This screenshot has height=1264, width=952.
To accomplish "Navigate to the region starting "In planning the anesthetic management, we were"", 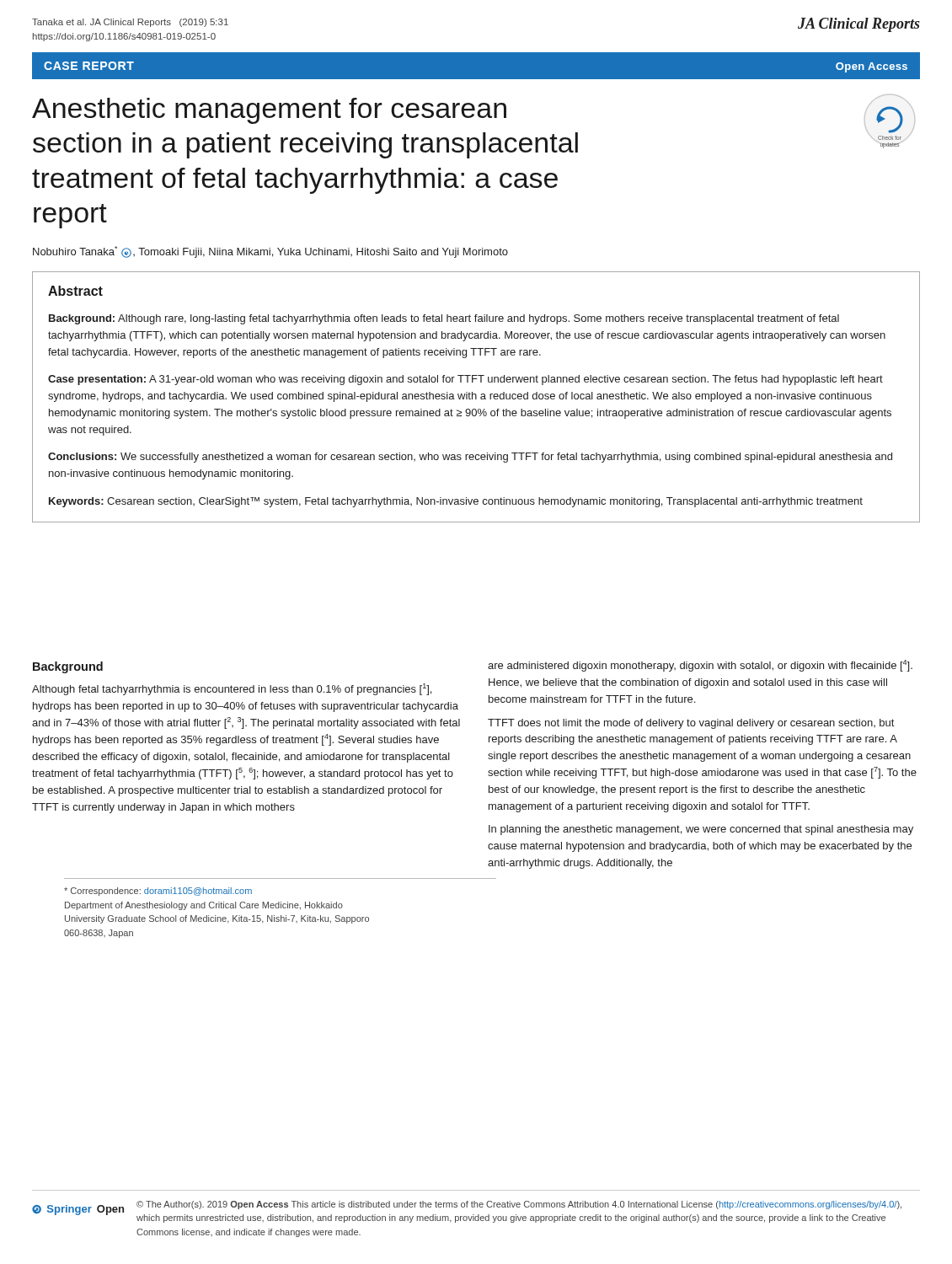I will click(x=701, y=846).
